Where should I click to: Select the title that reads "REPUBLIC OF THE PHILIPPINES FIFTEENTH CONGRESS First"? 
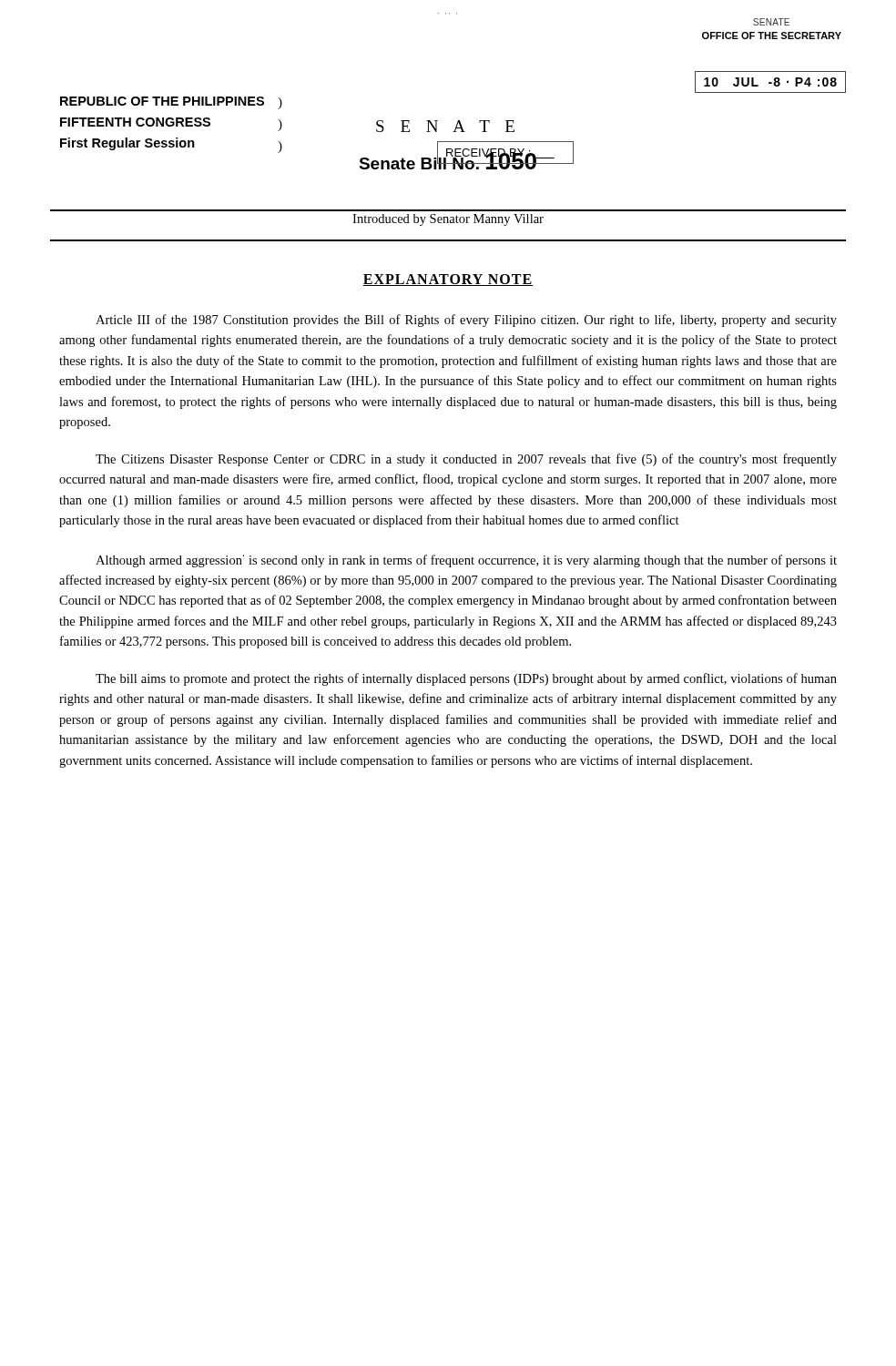[162, 123]
